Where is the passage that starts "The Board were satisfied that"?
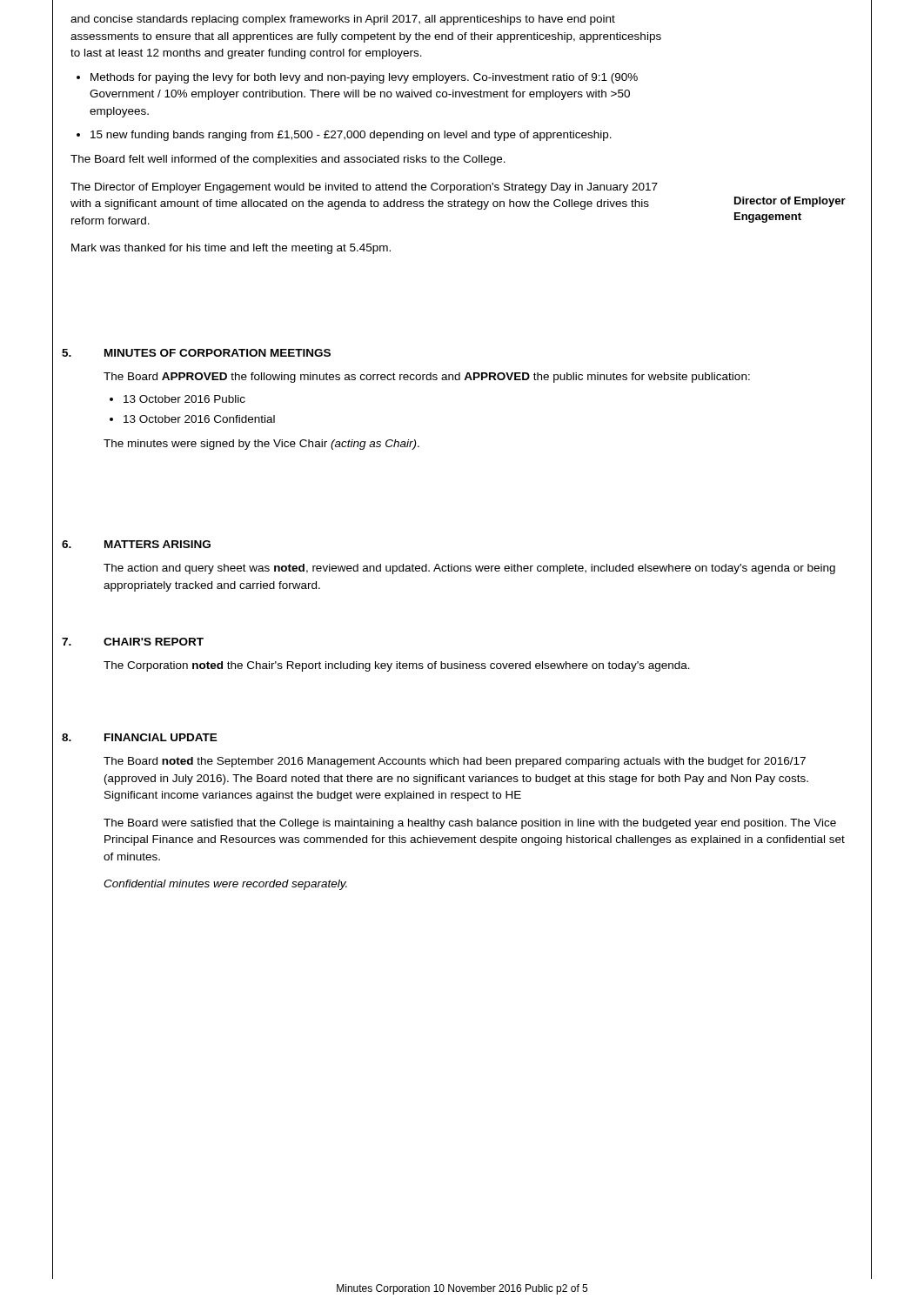Screen dimensions: 1305x924 [x=479, y=840]
